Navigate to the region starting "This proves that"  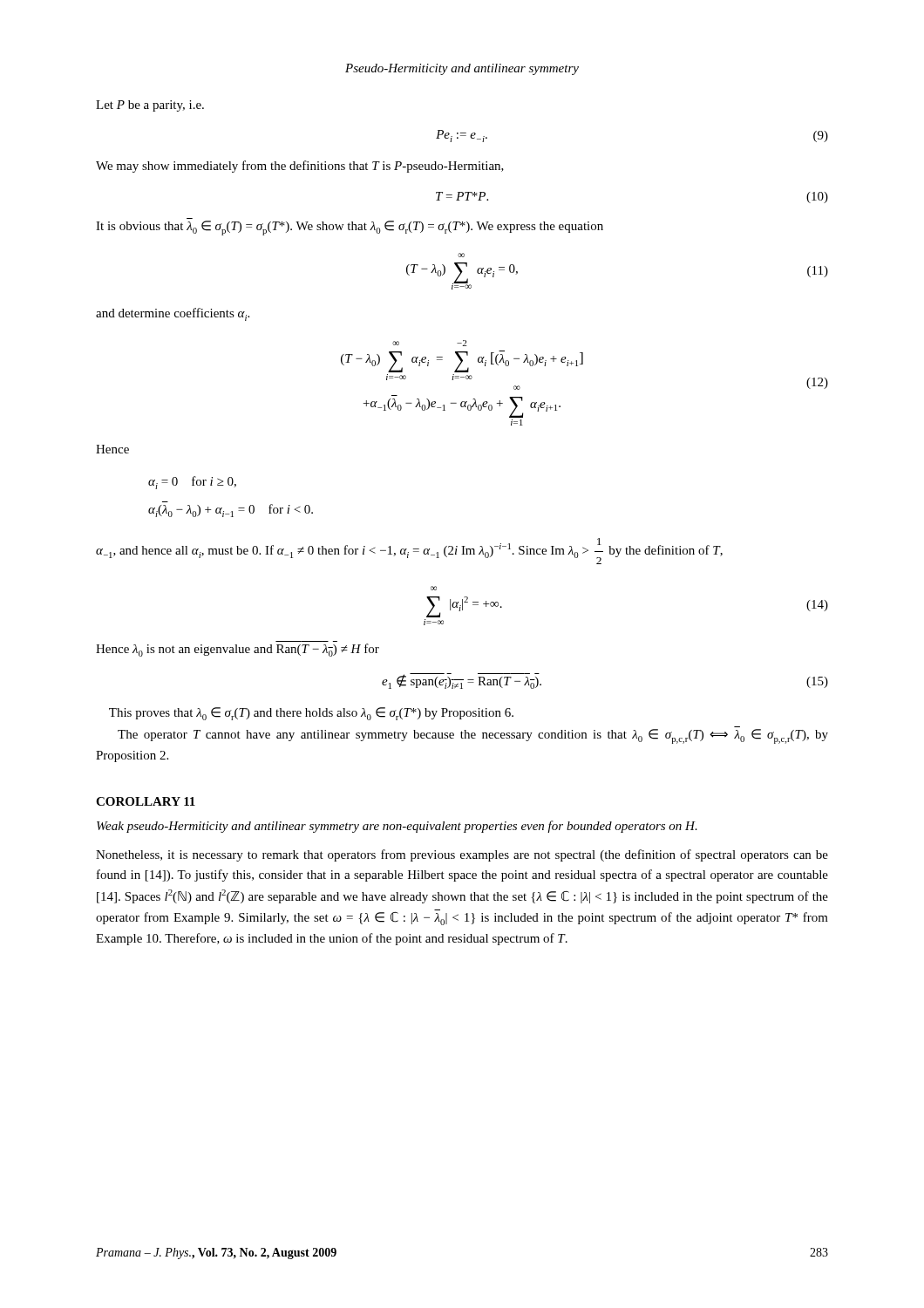[462, 734]
